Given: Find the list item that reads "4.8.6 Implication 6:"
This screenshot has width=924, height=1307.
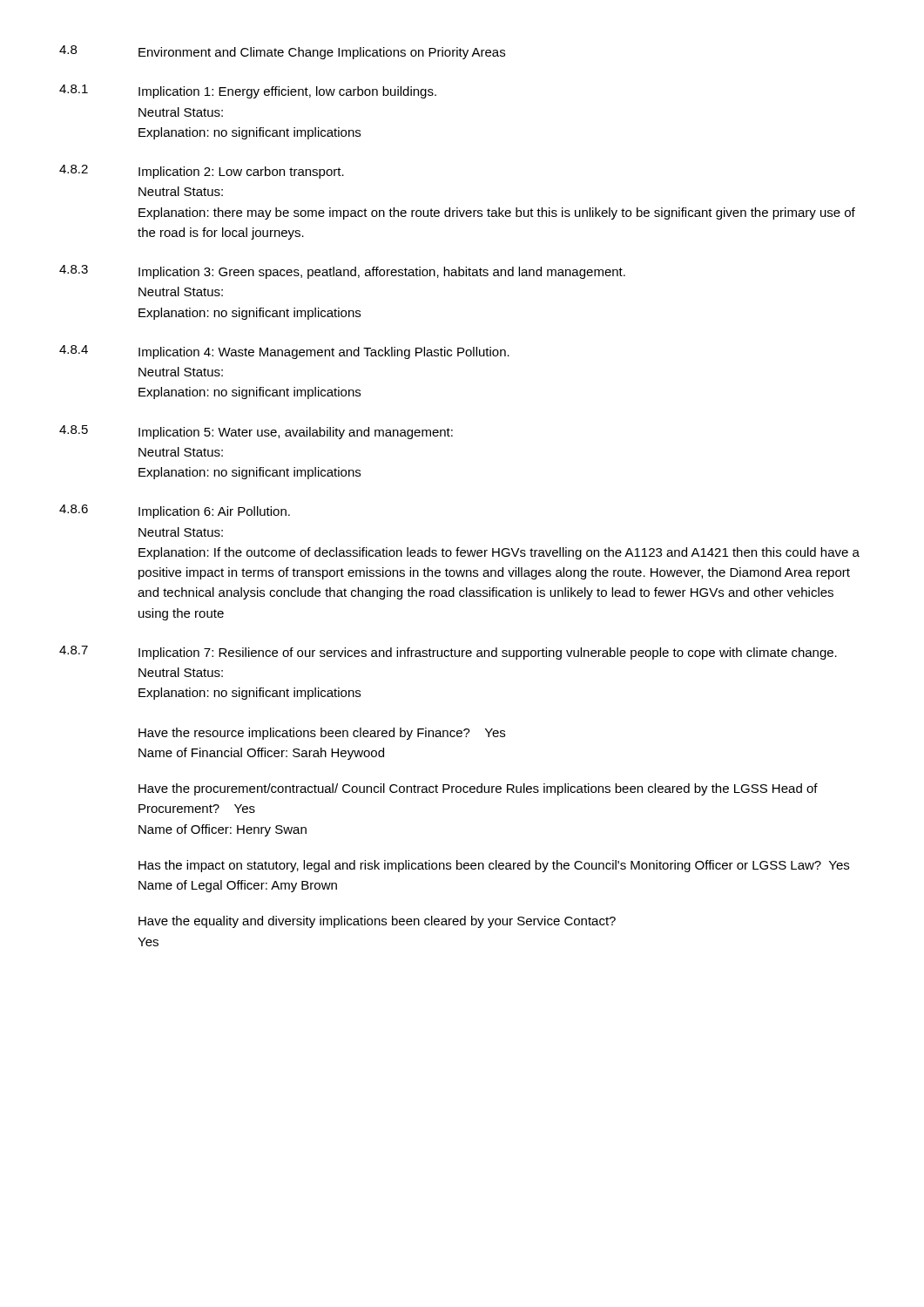Looking at the screenshot, I should (x=462, y=562).
